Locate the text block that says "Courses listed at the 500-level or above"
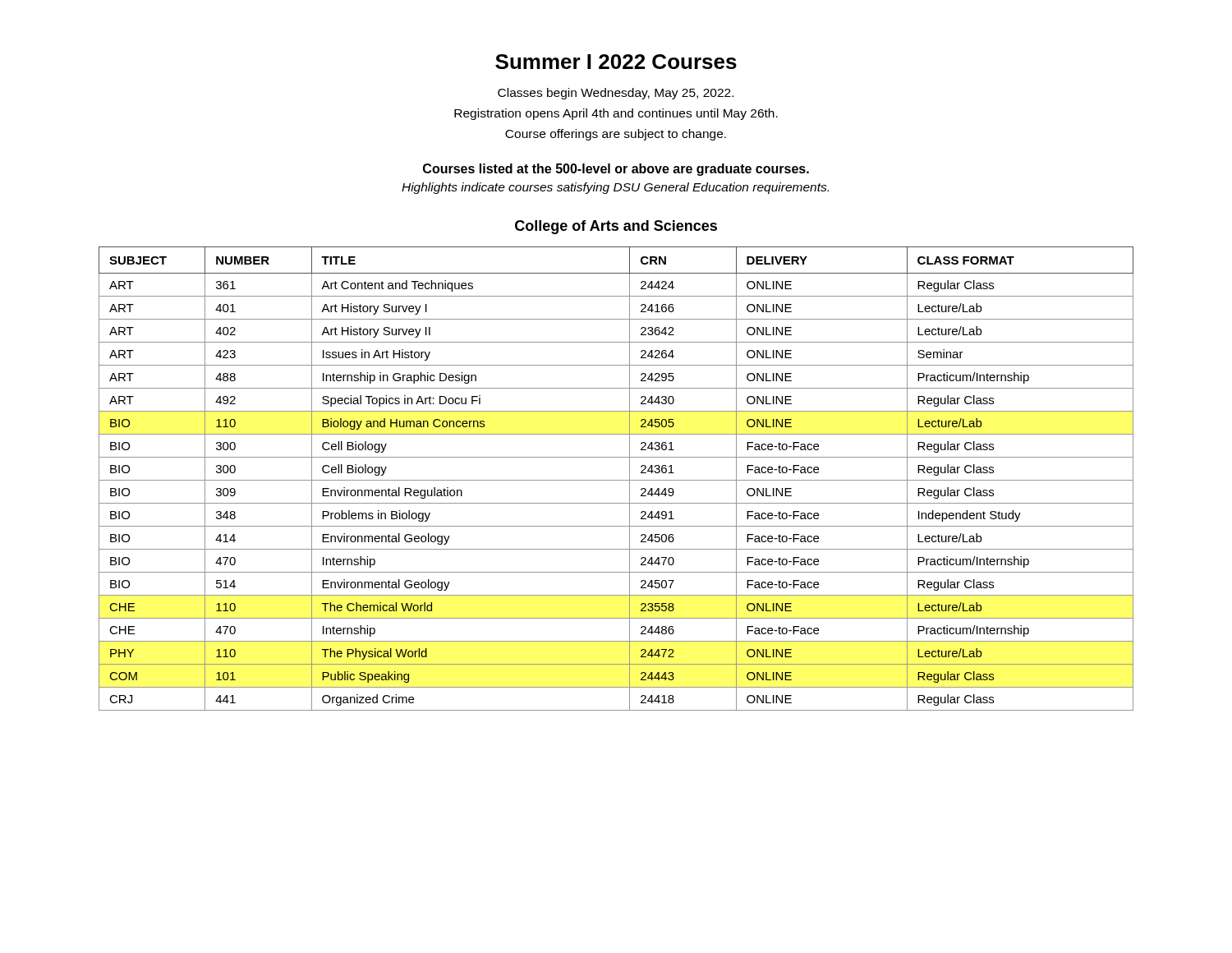 point(616,170)
